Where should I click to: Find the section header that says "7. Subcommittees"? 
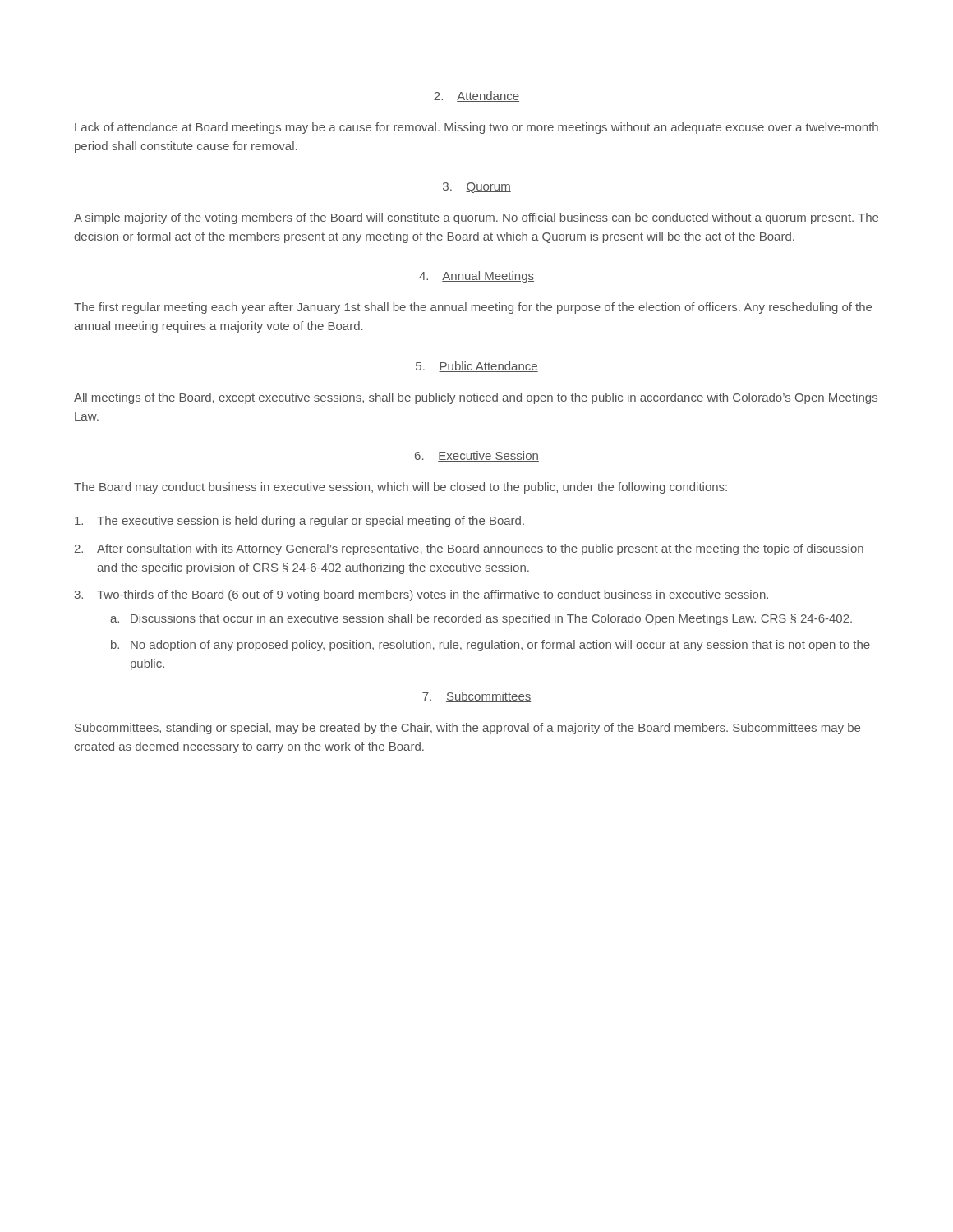[476, 696]
